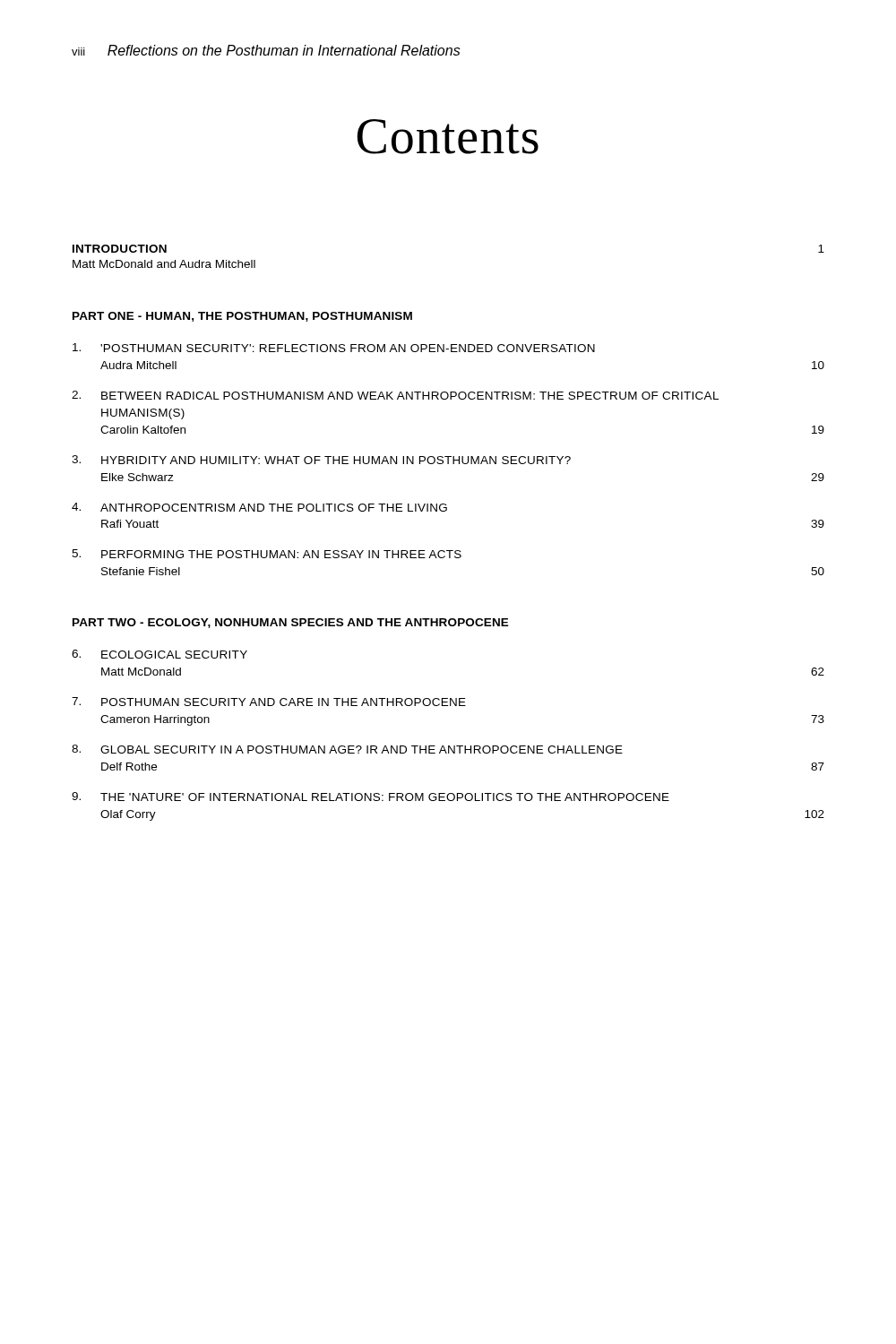
Task: Select the element starting "PART TWO - ECOLOGY, NONHUMAN SPECIES"
Action: 448,623
